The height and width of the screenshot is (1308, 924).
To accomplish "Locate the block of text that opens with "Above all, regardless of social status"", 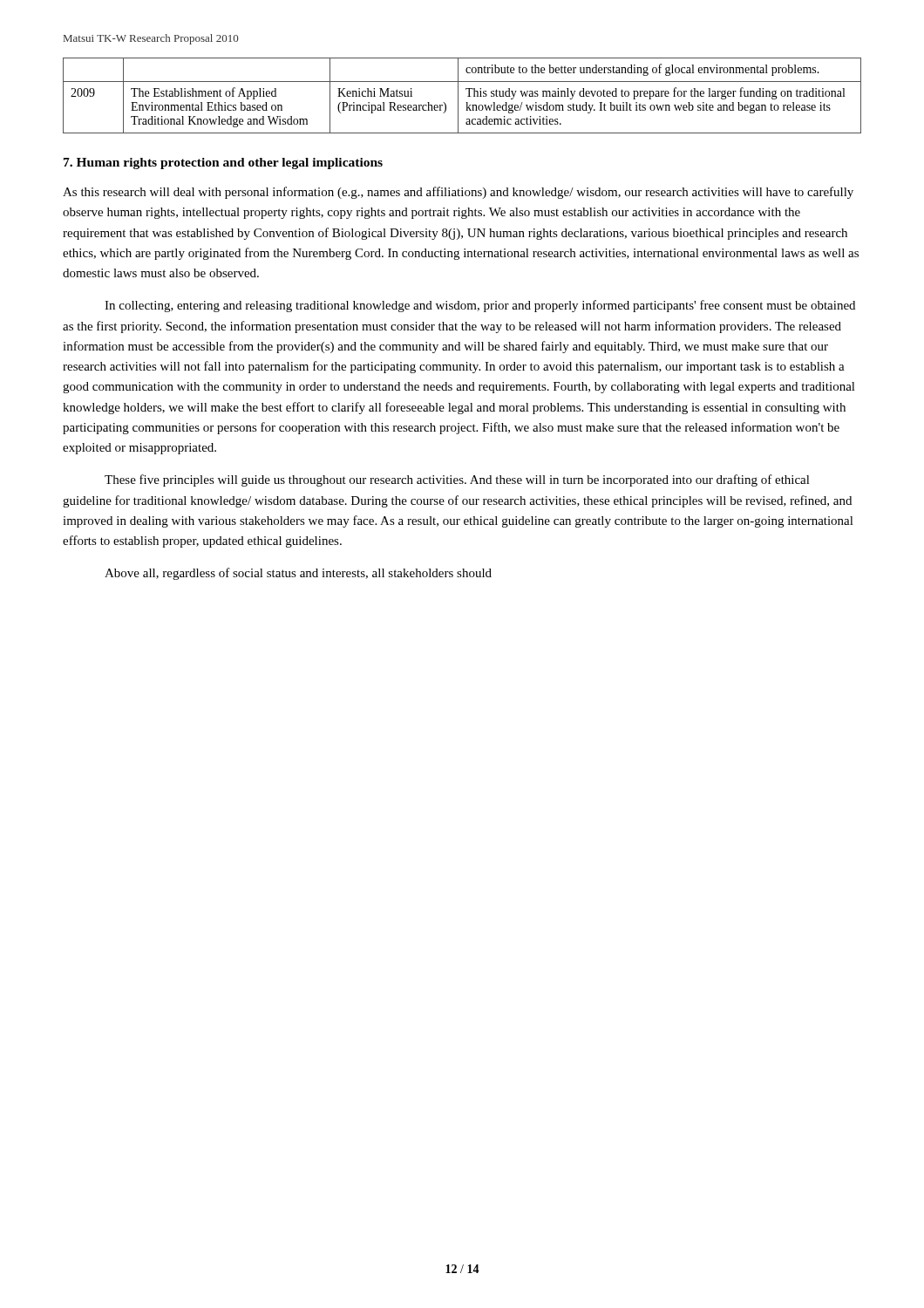I will [x=298, y=573].
